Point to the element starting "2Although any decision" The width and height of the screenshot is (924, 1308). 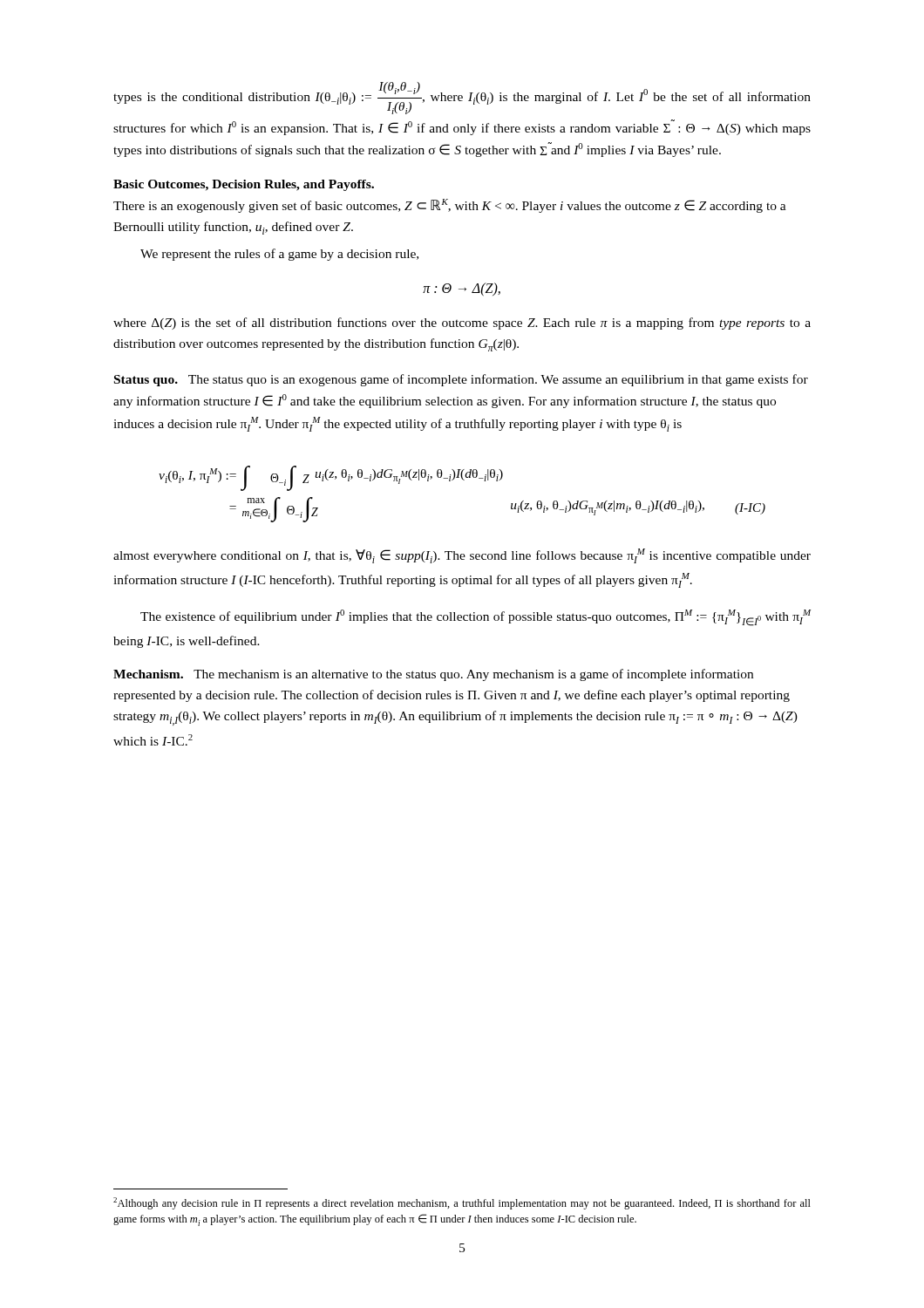pyautogui.click(x=462, y=1211)
